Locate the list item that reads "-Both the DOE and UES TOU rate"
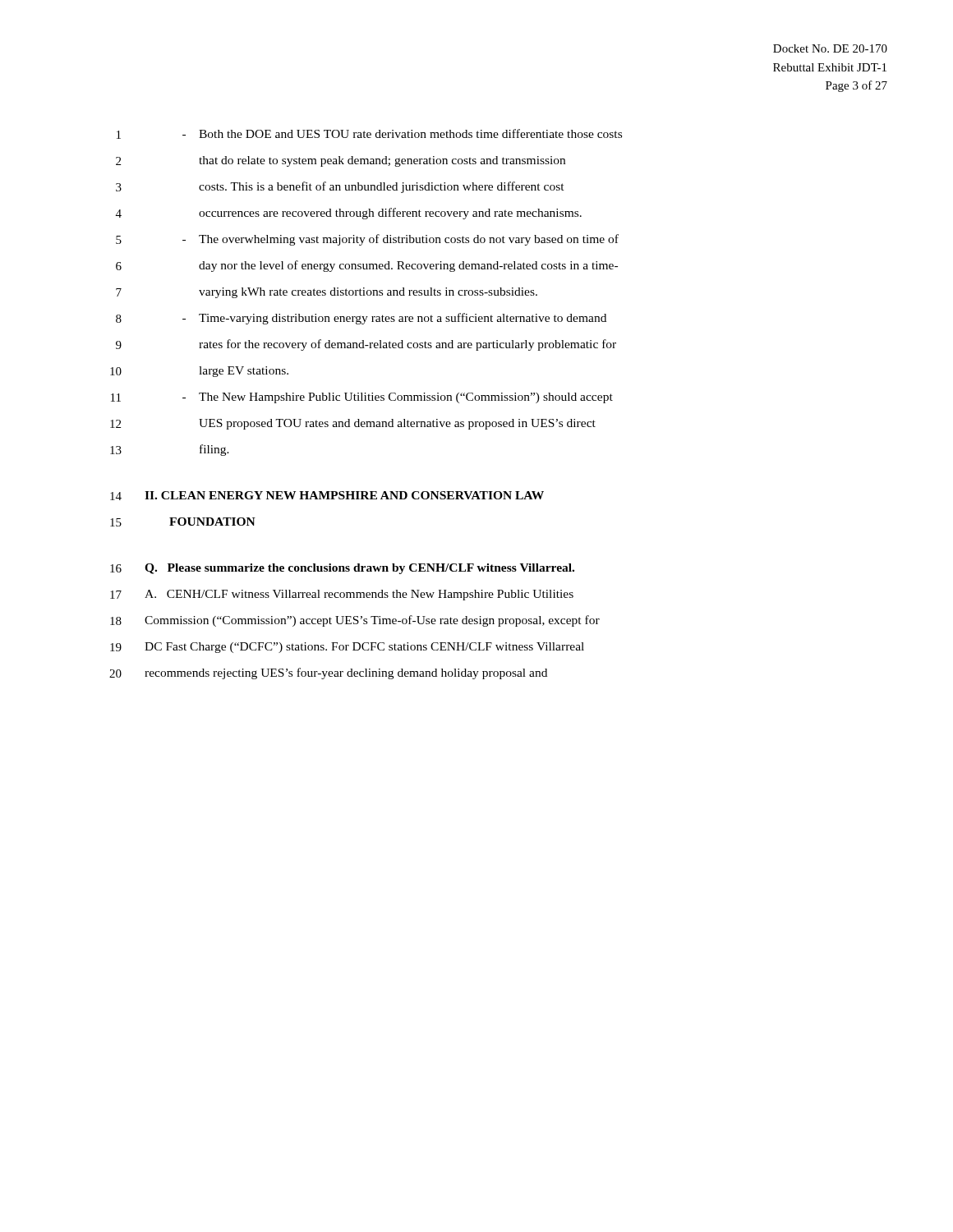953x1232 pixels. [x=396, y=134]
